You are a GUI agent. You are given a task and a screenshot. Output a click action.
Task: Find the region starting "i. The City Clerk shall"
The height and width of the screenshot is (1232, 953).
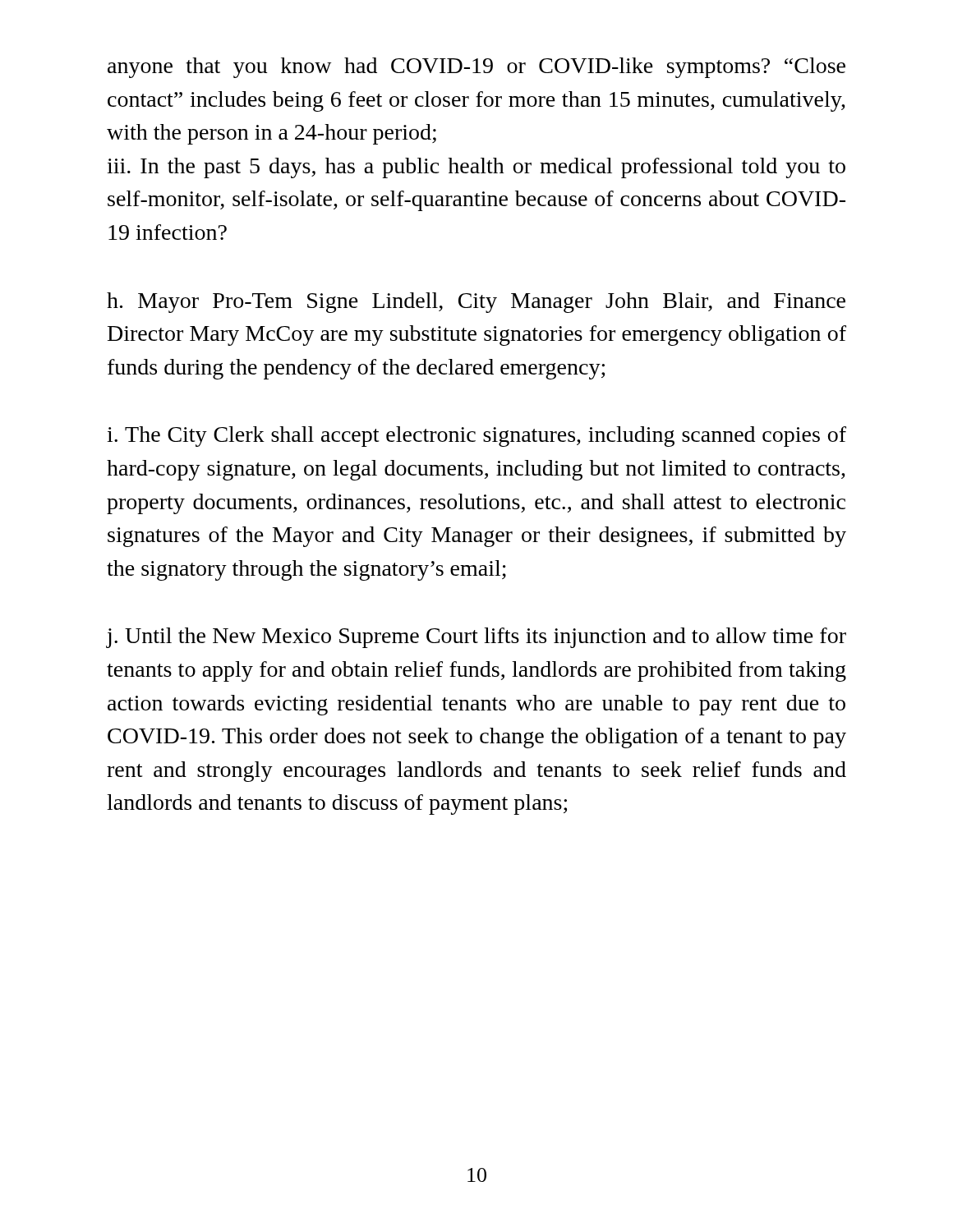pyautogui.click(x=476, y=501)
